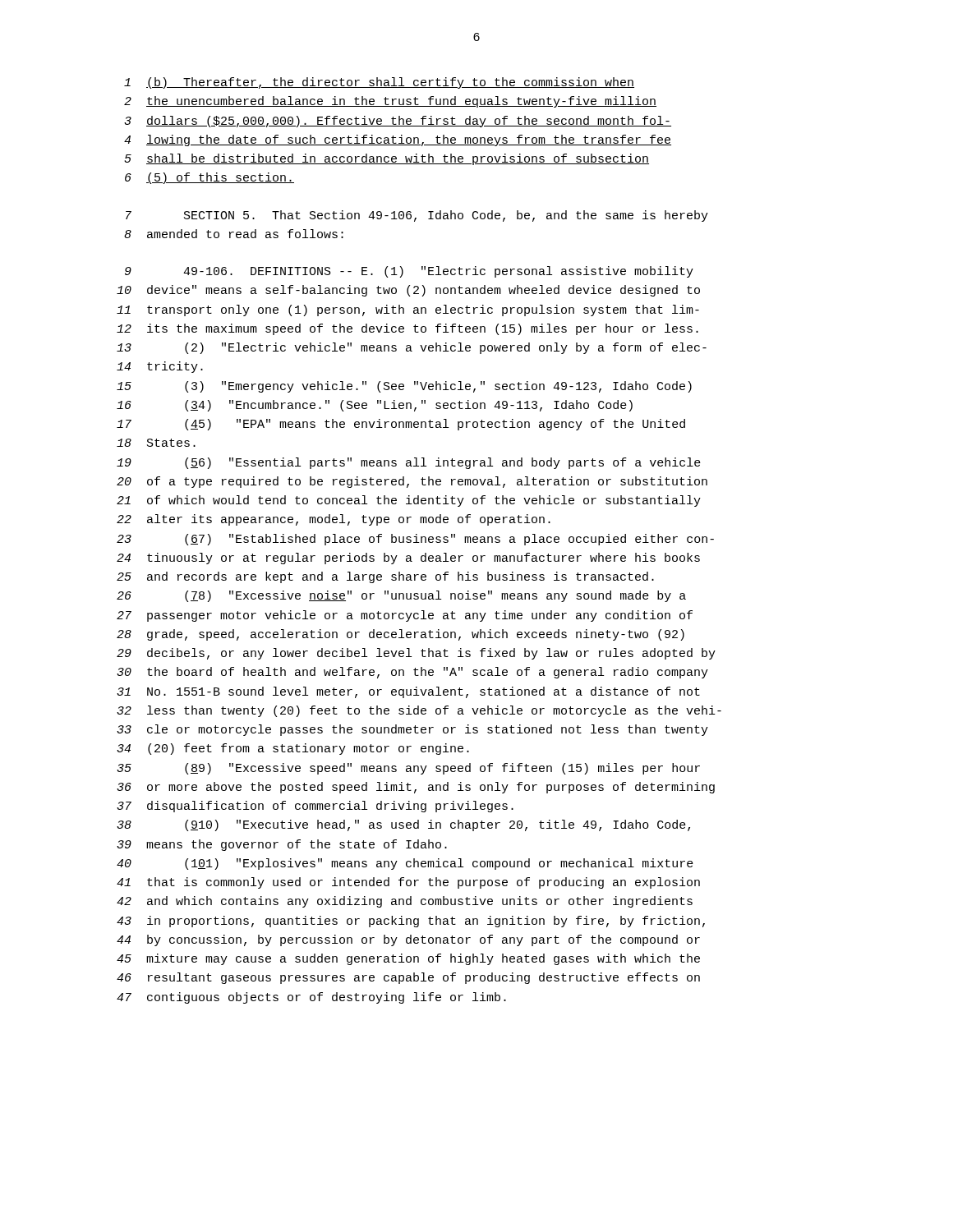This screenshot has height=1232, width=953.
Task: Click on the text block that says "7 SECTION 5. That Section 49-106,"
Action: (x=493, y=226)
